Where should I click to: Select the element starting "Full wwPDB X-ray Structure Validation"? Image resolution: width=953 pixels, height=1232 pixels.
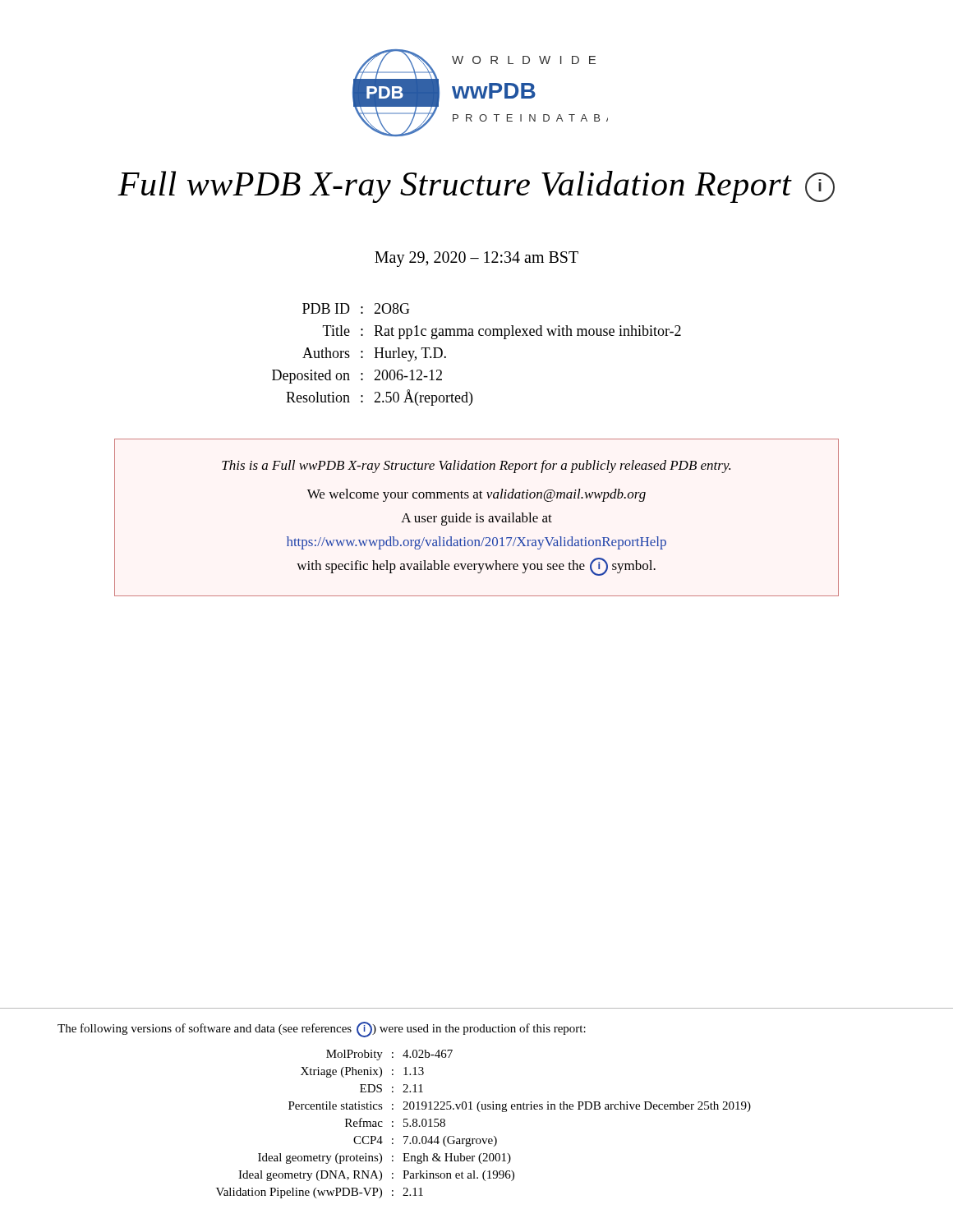click(x=476, y=184)
